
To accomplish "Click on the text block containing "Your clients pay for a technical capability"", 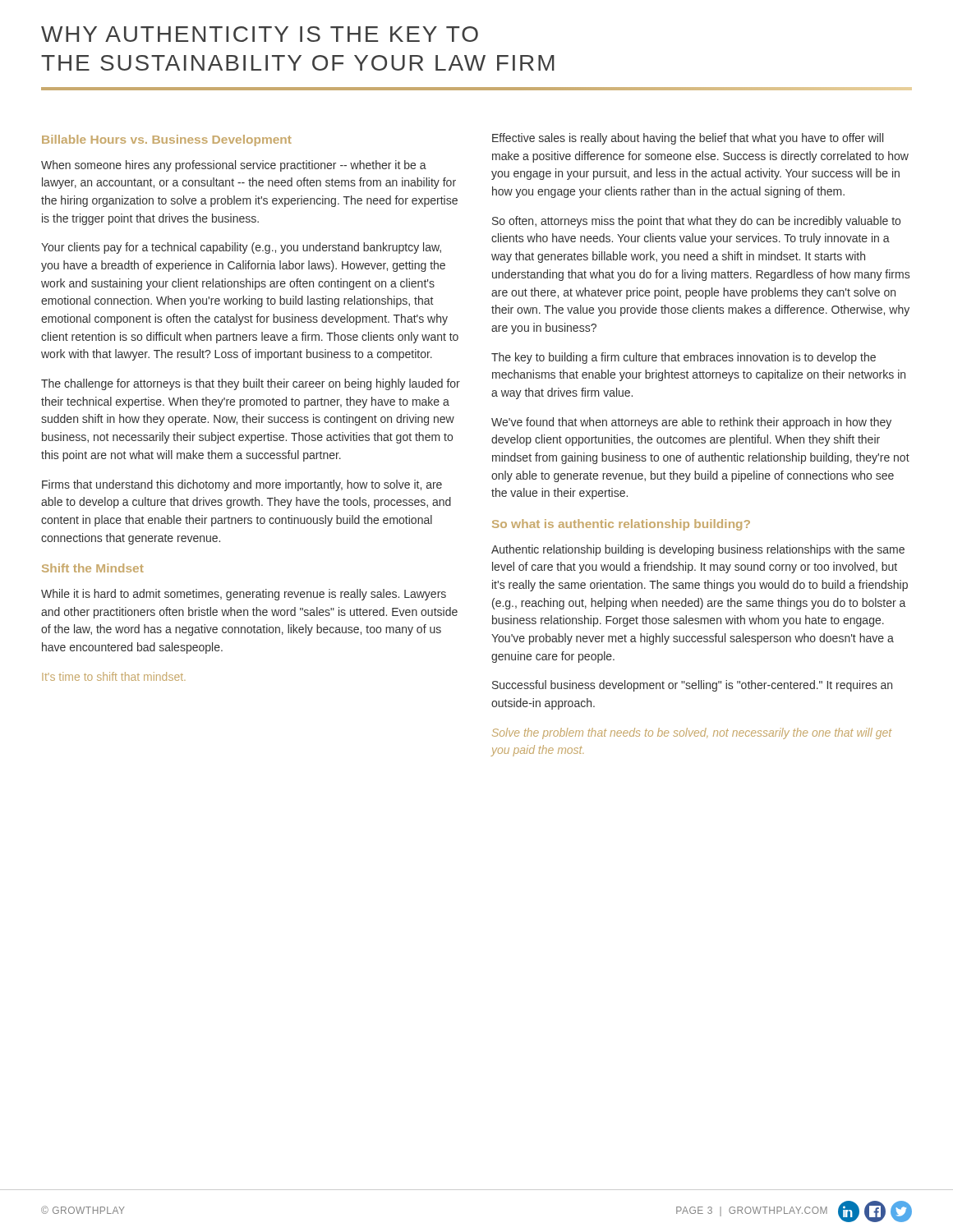I will [250, 301].
